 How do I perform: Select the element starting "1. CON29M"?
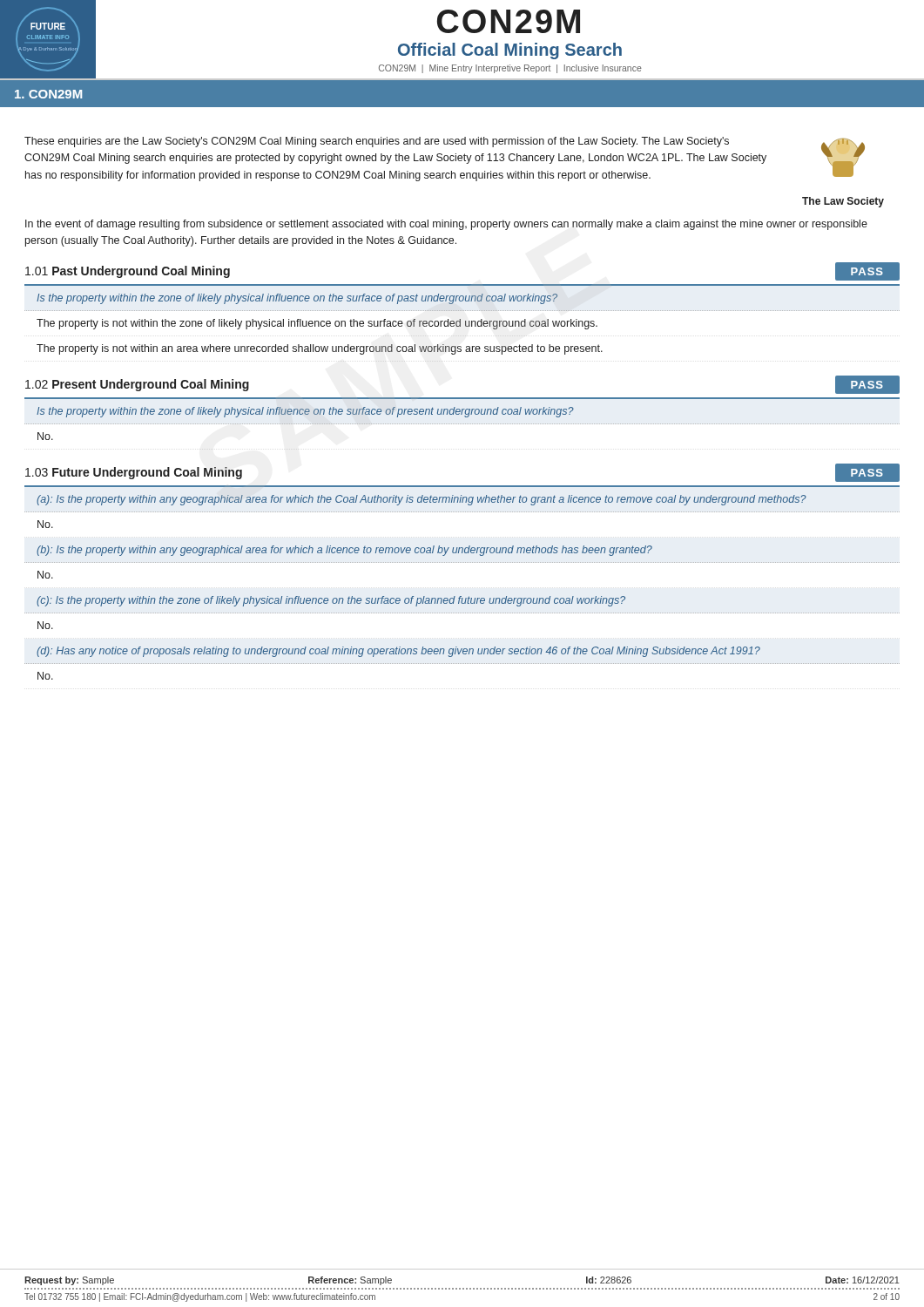point(48,94)
